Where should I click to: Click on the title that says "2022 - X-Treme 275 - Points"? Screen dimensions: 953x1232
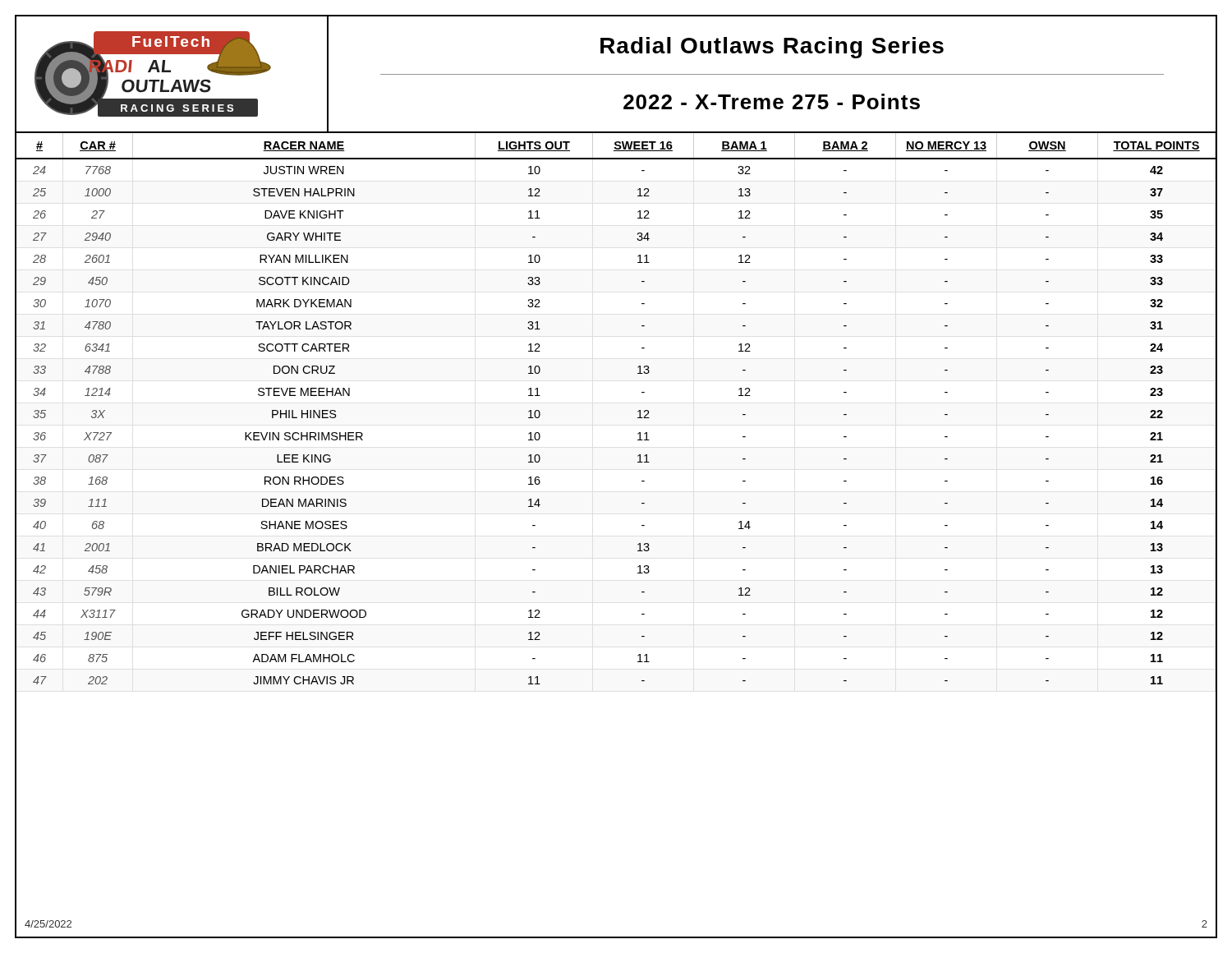click(x=772, y=102)
